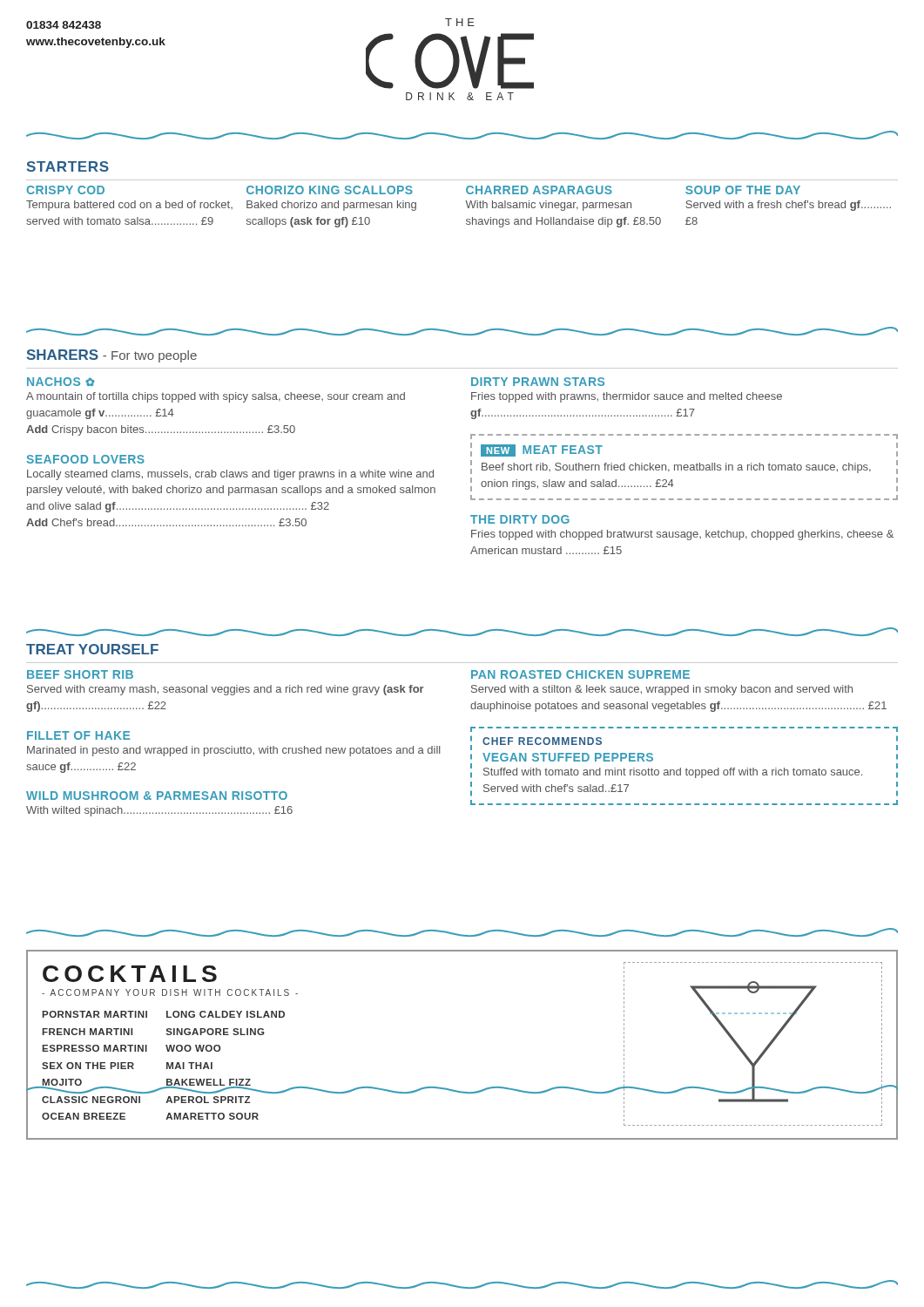Select the text starting "CRISPY COD Tempura"

pos(133,206)
